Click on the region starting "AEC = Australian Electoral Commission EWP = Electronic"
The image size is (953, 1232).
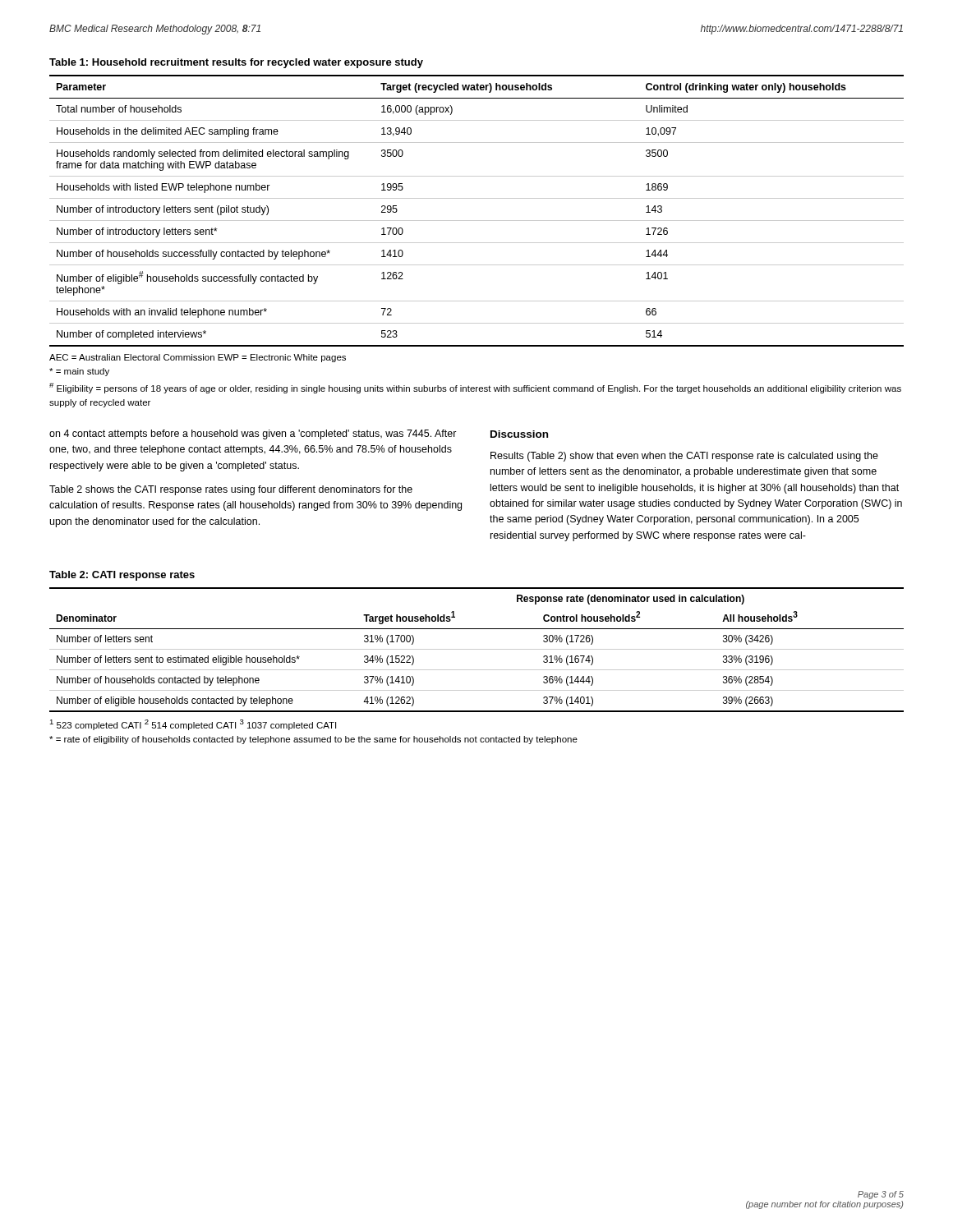[x=475, y=380]
